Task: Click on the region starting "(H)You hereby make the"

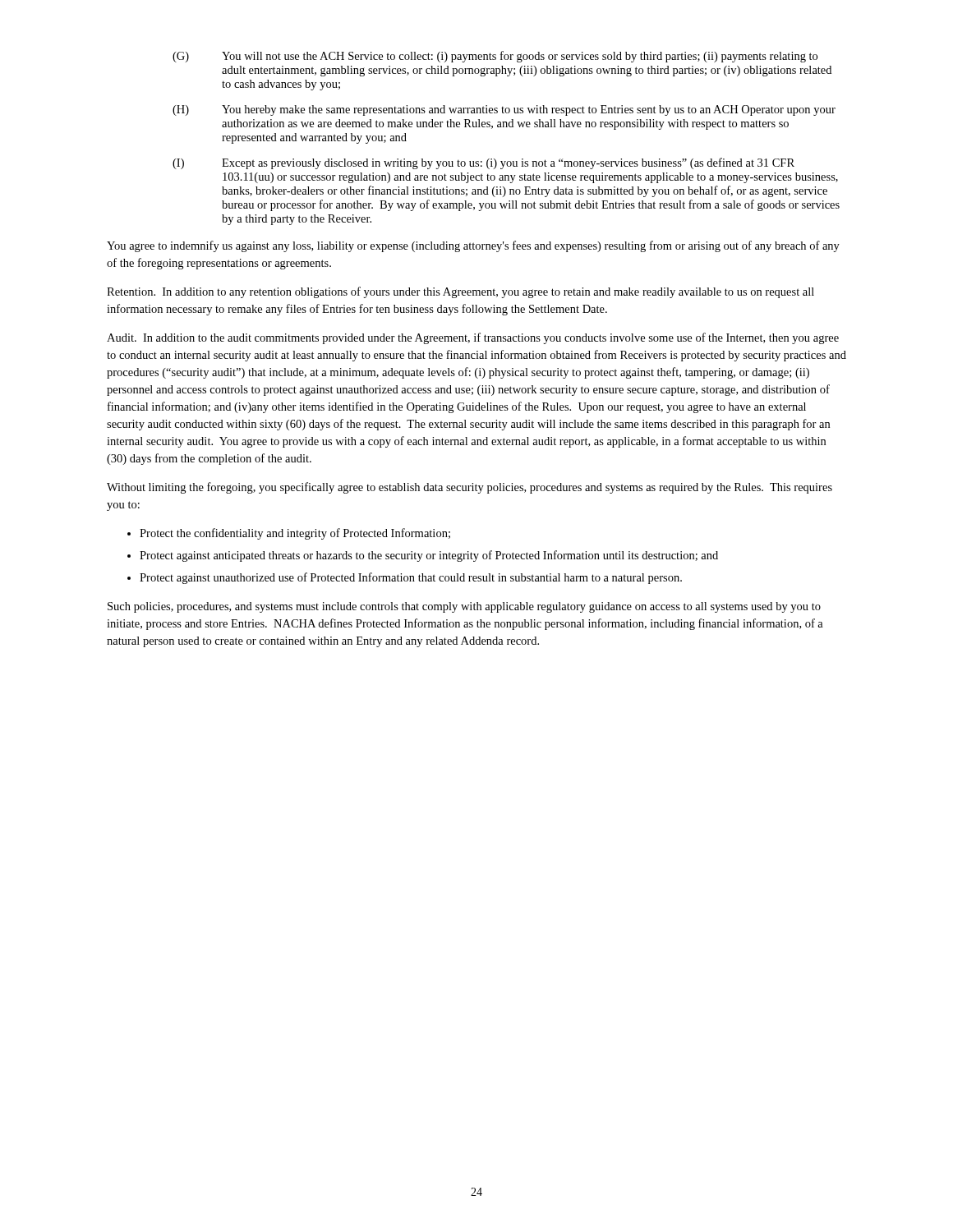Action: click(507, 124)
